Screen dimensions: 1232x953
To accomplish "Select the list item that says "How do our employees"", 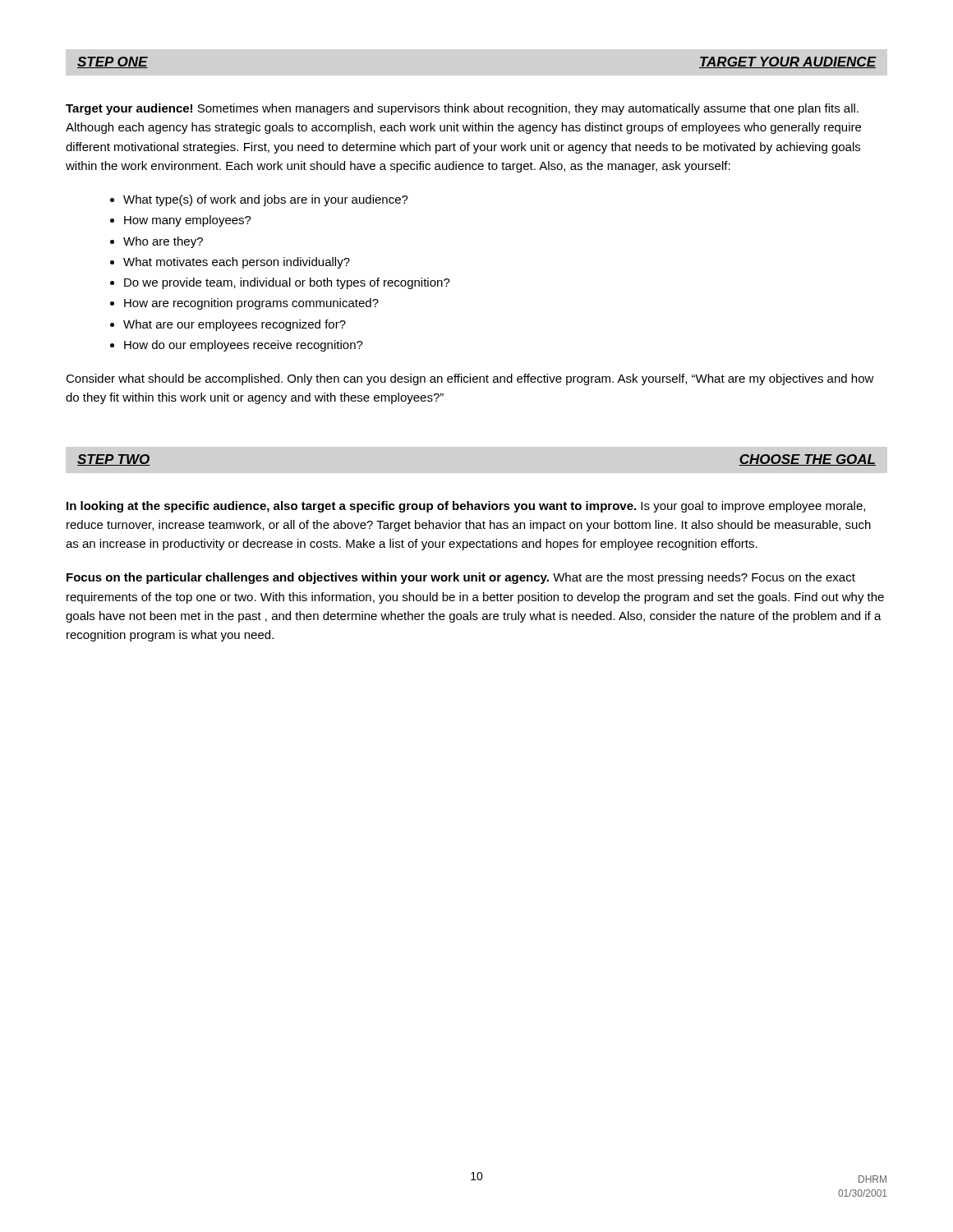I will coord(243,344).
